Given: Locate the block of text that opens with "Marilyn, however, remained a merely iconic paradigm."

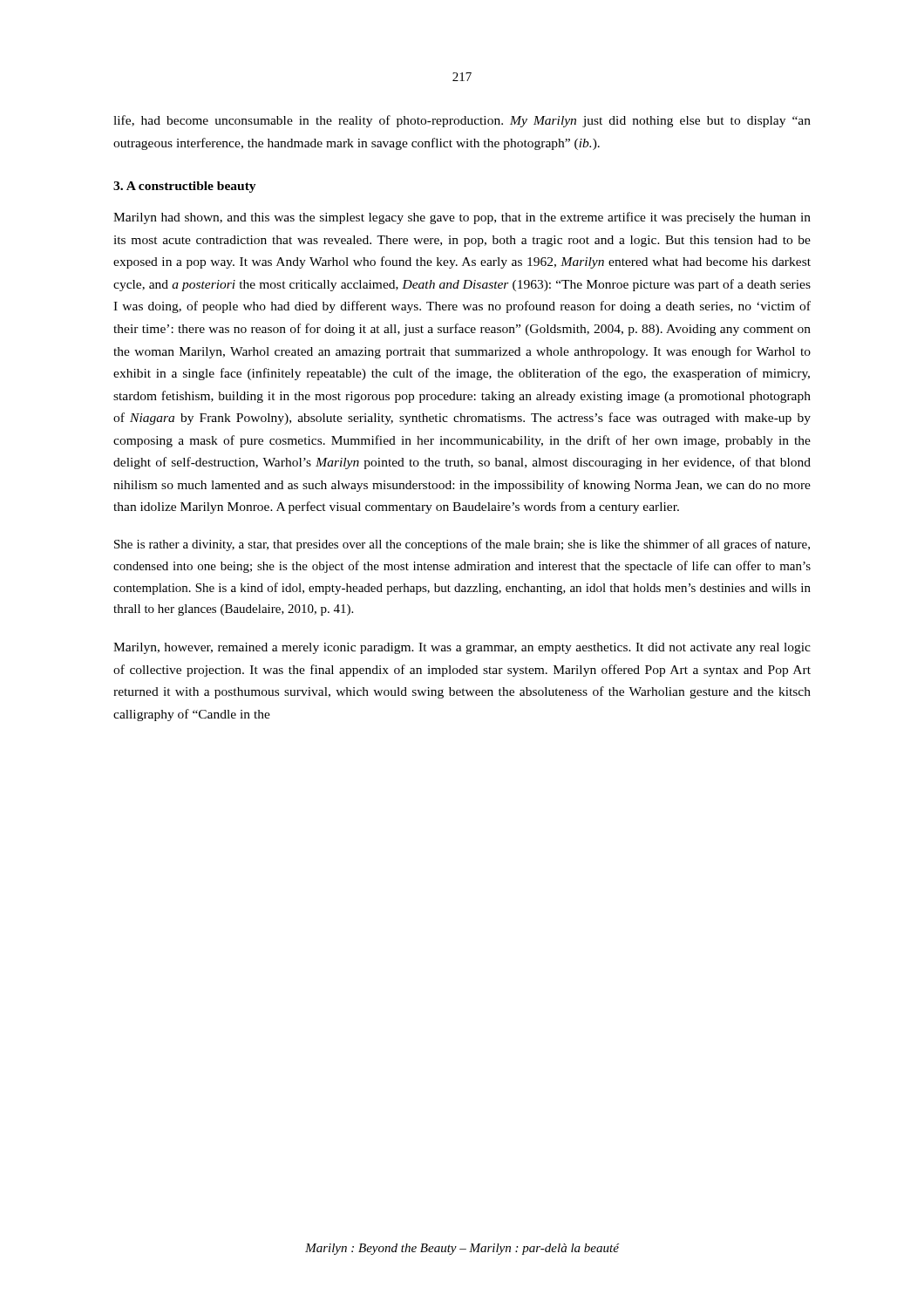Looking at the screenshot, I should pos(462,680).
